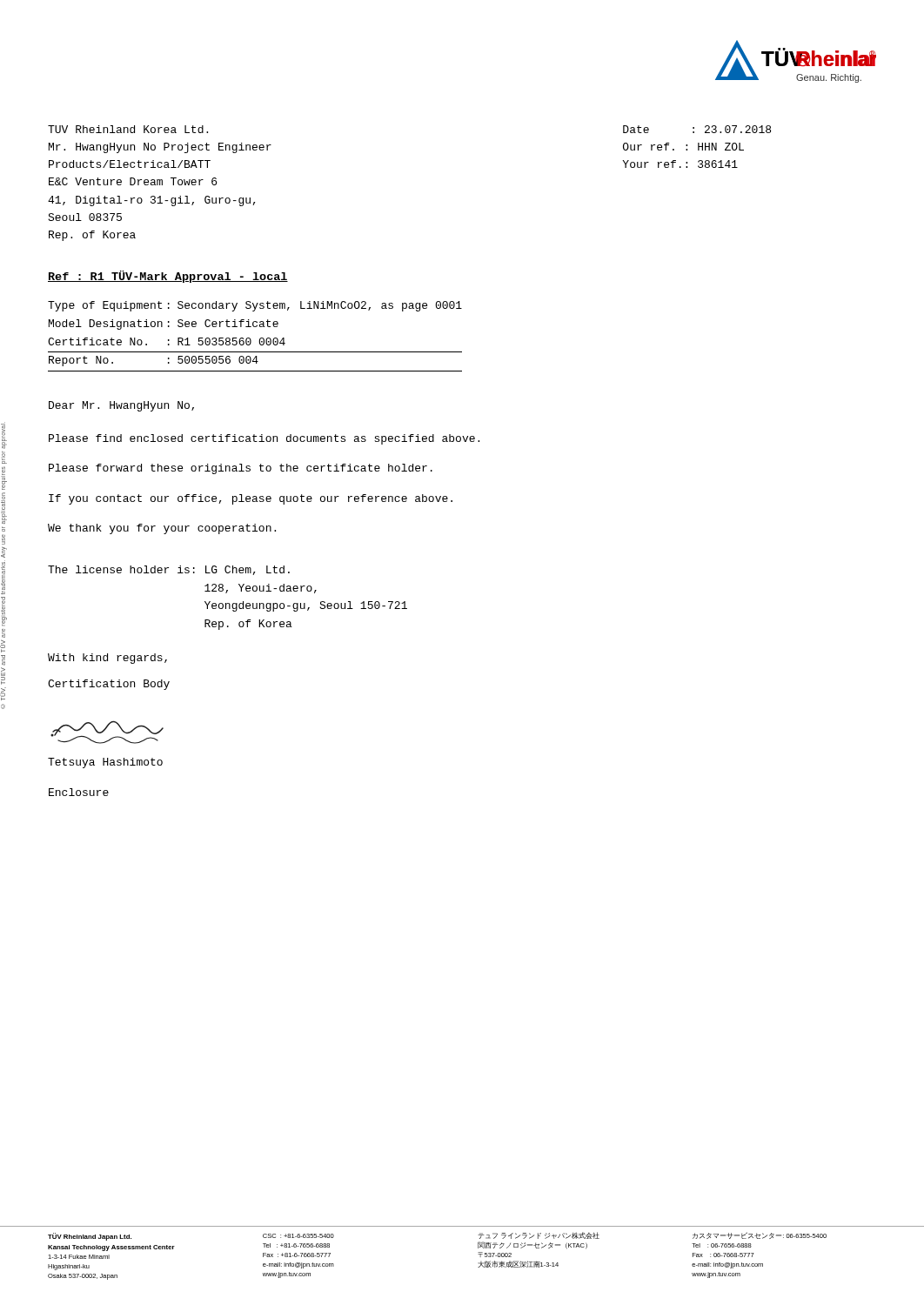Find the section header on this page that starts "Ref : R1"
924x1305 pixels.
(x=168, y=277)
